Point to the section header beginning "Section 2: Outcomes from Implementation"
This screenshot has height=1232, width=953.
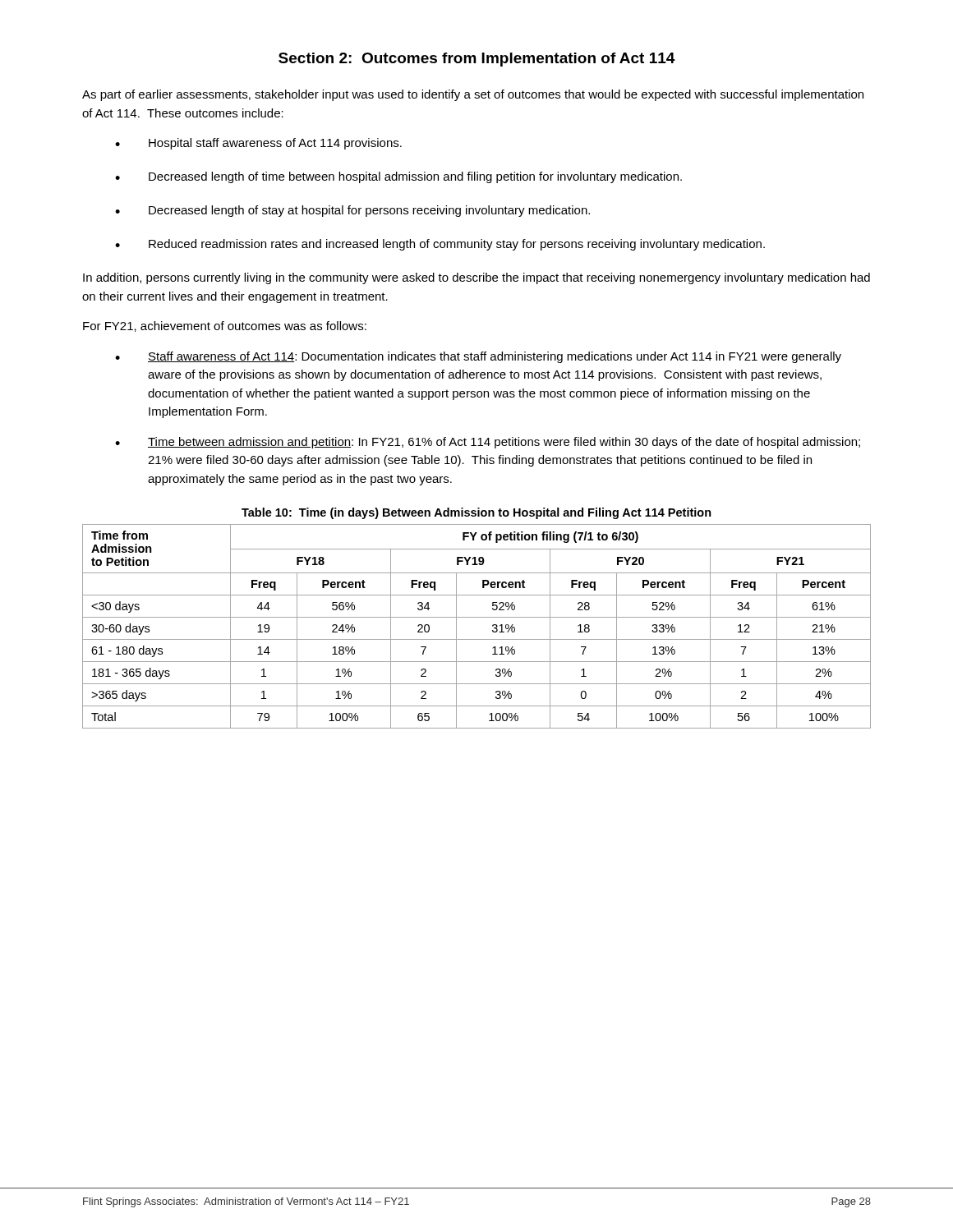coord(476,58)
